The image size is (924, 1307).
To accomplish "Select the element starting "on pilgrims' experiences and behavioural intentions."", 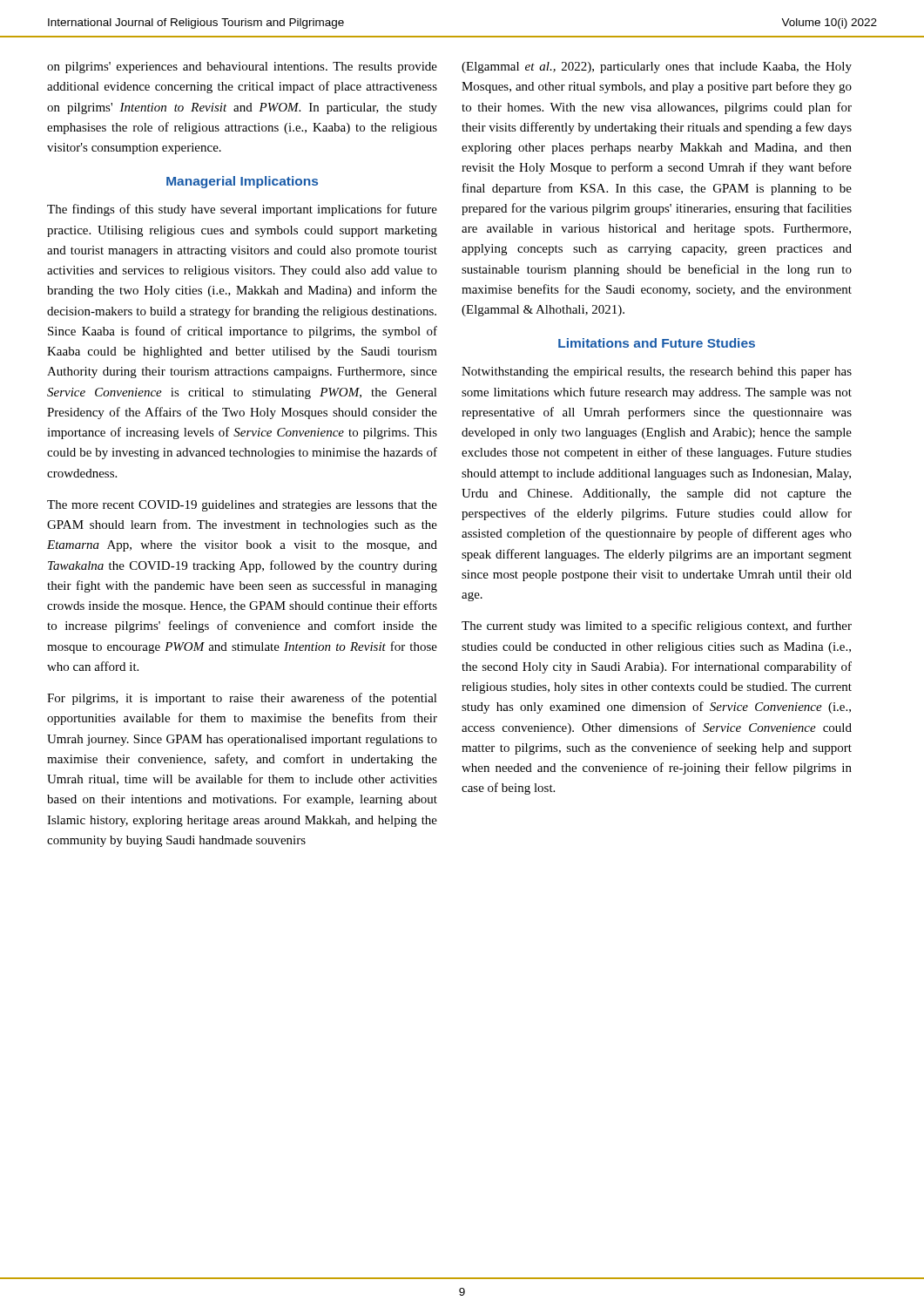I will coord(242,107).
